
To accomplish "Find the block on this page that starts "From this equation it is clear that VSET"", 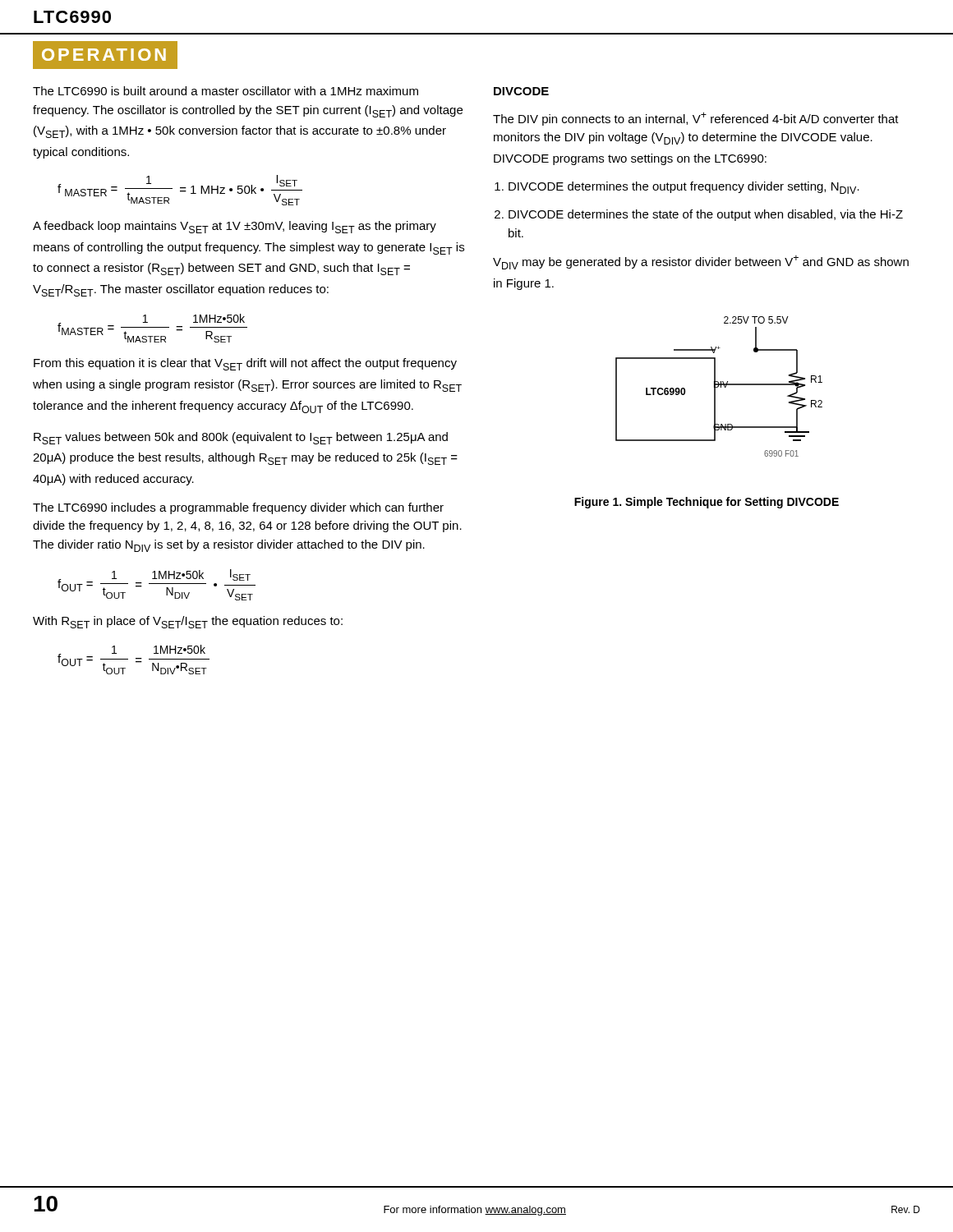I will coord(251,386).
